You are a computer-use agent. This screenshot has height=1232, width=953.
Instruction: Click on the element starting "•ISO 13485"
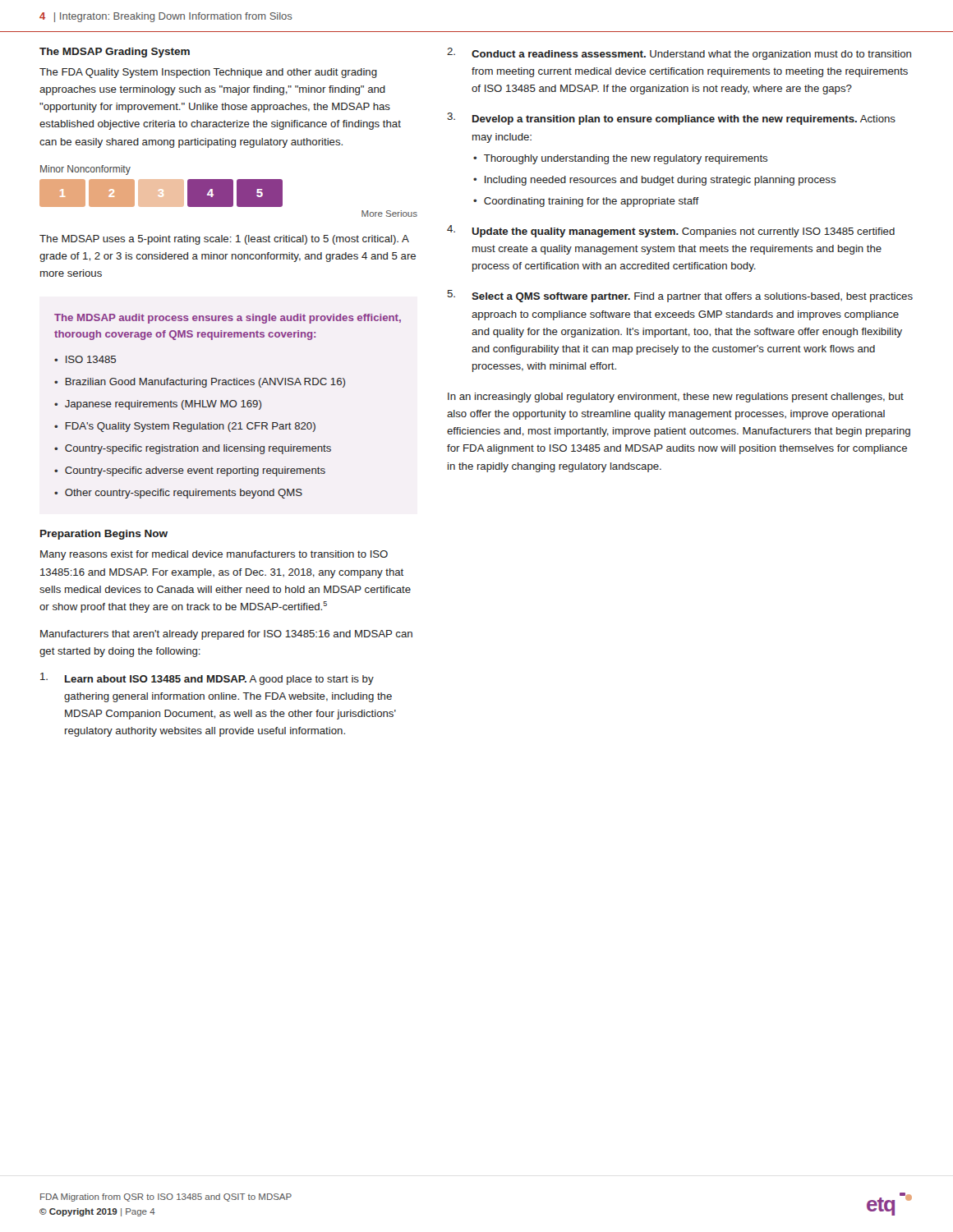[x=85, y=359]
